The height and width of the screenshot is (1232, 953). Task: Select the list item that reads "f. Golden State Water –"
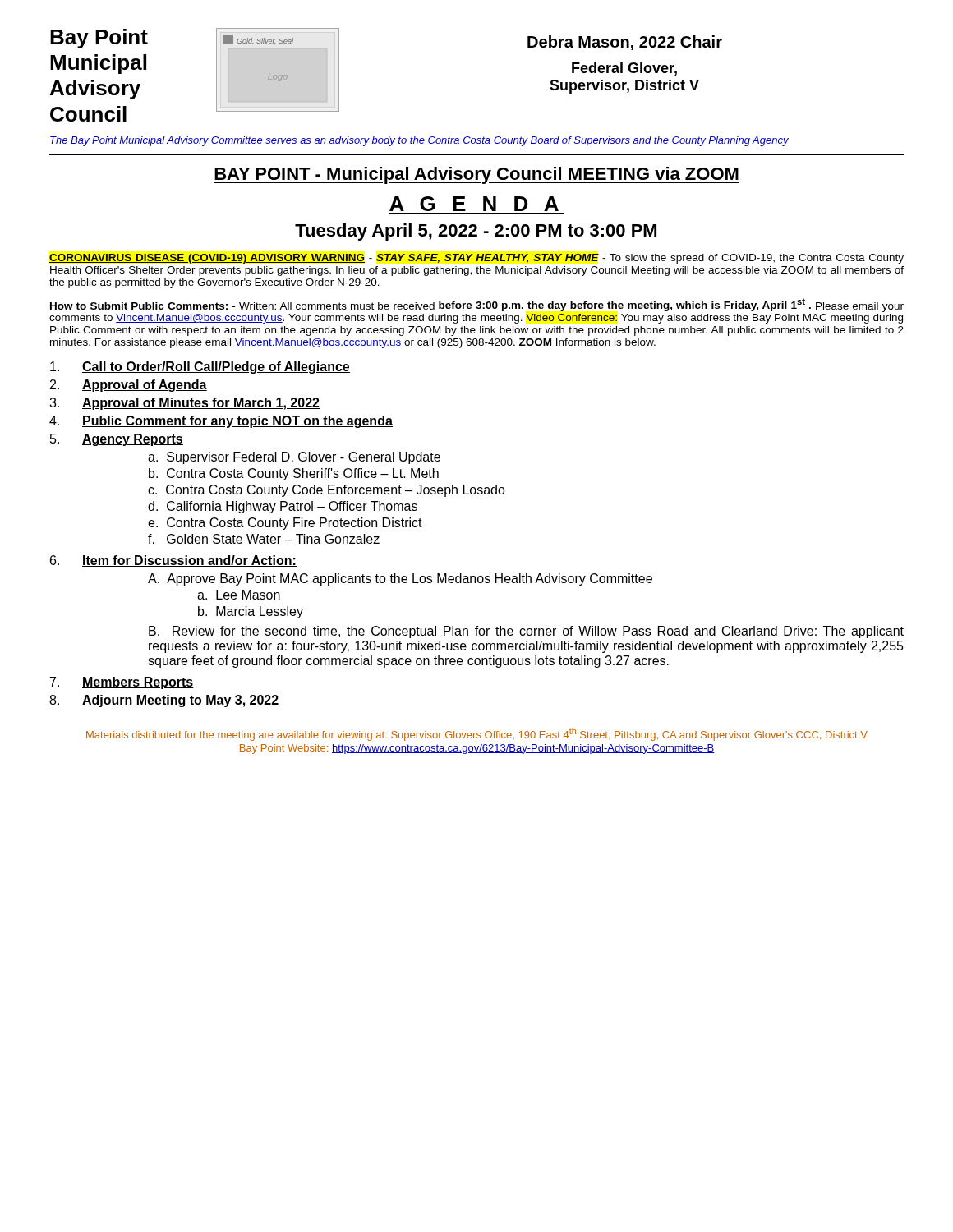tap(264, 539)
